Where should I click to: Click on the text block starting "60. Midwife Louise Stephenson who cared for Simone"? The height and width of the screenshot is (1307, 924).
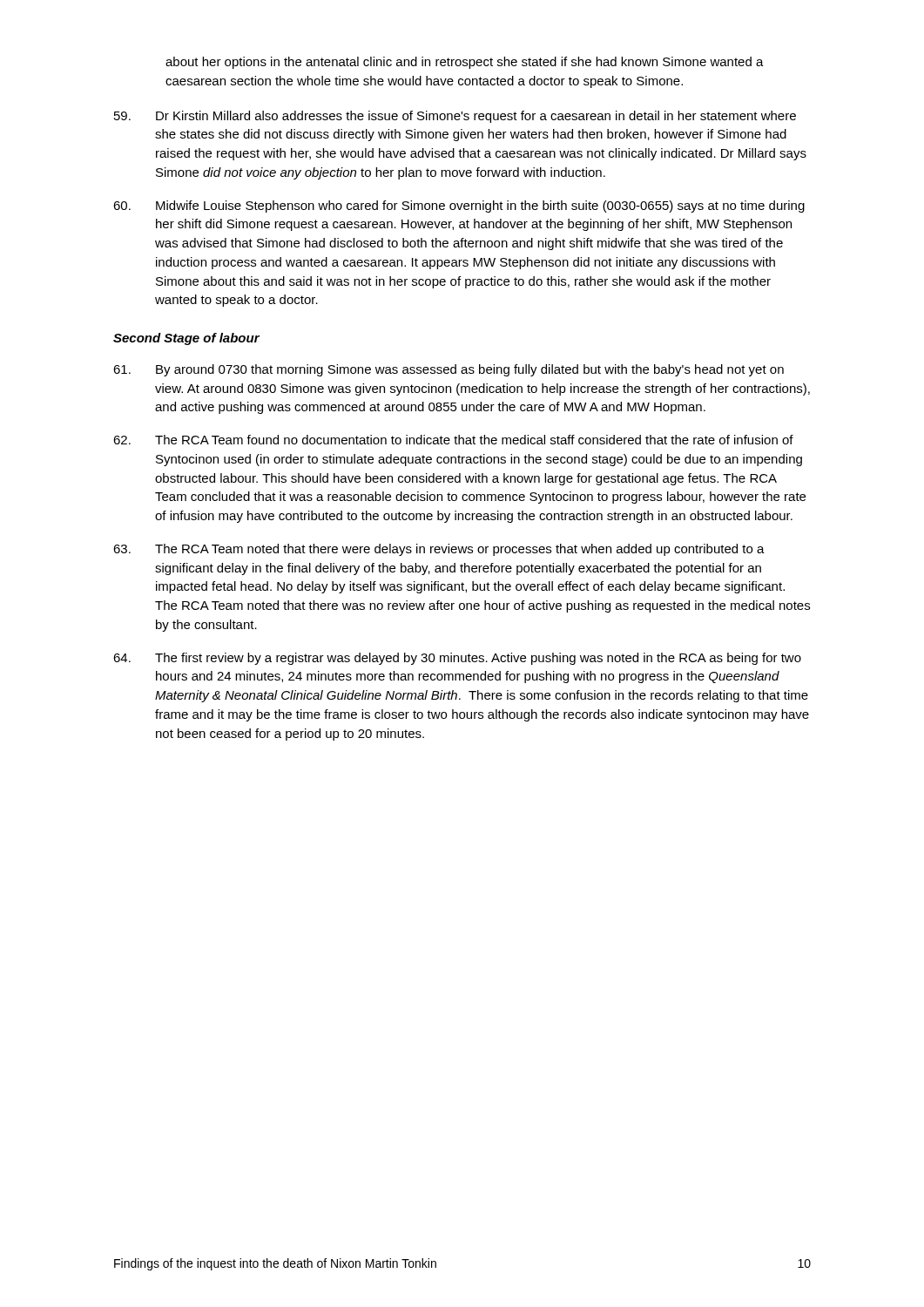coord(462,253)
